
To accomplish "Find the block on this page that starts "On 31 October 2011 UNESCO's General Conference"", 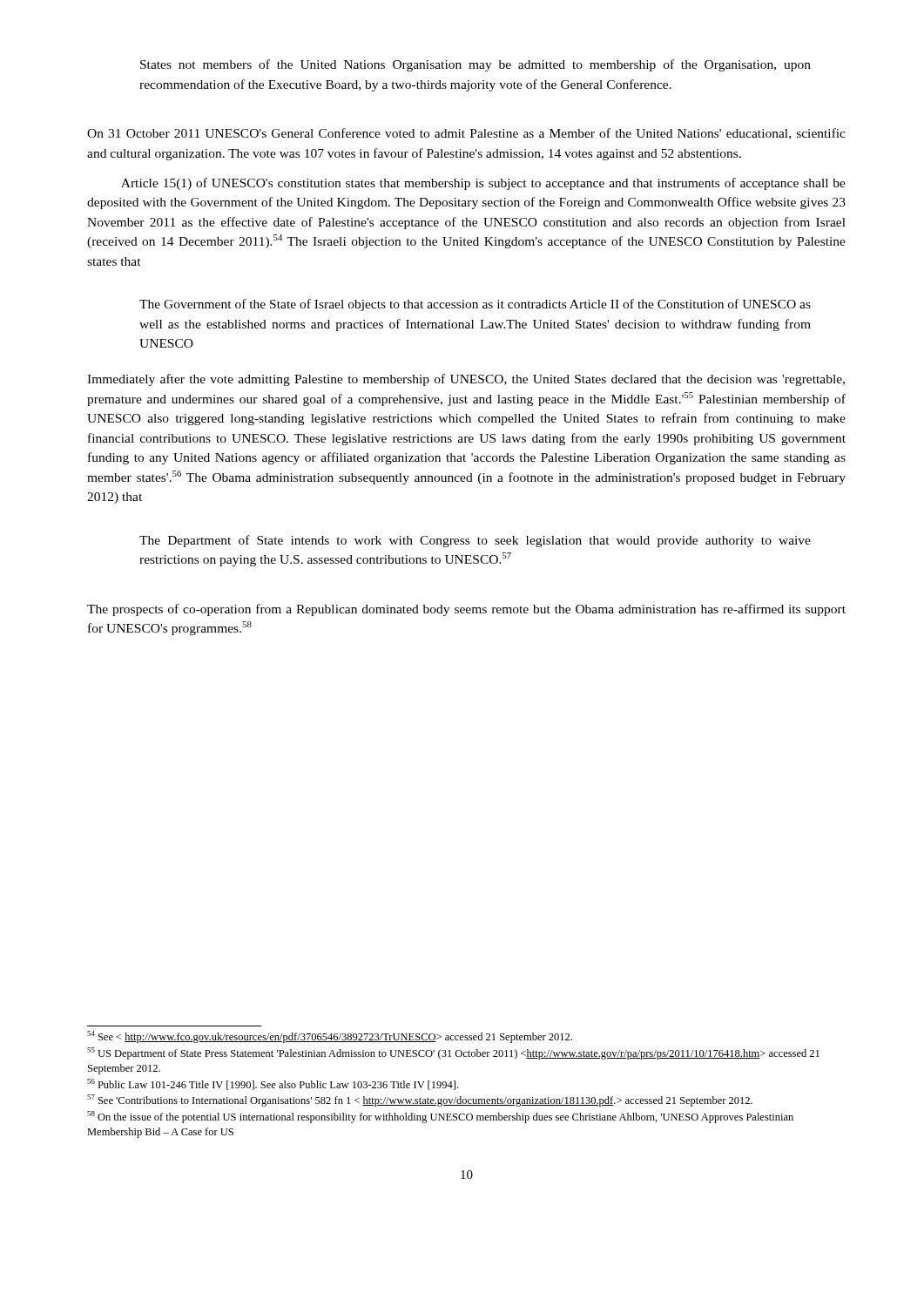I will [466, 143].
